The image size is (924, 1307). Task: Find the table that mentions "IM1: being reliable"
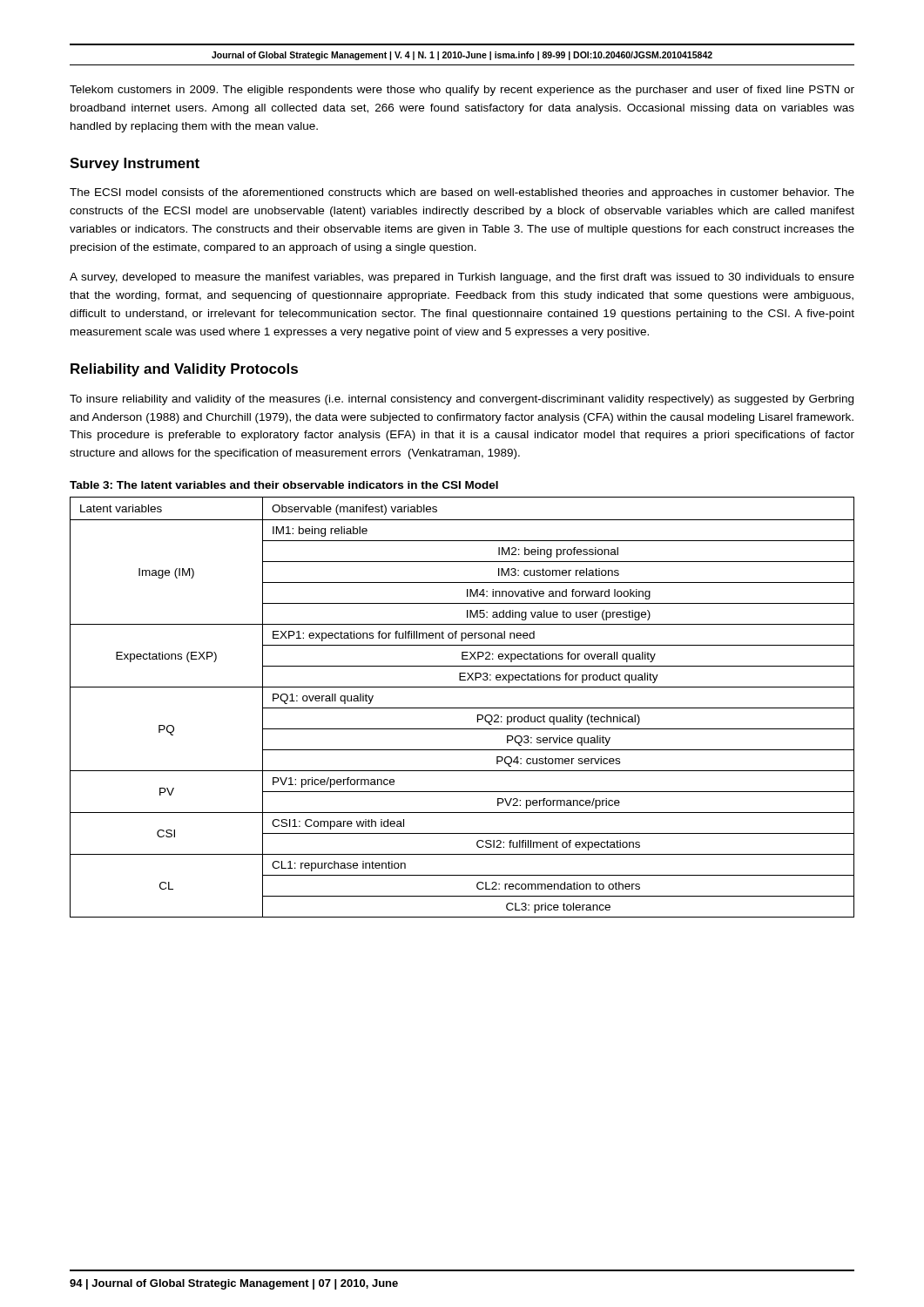[x=462, y=707]
